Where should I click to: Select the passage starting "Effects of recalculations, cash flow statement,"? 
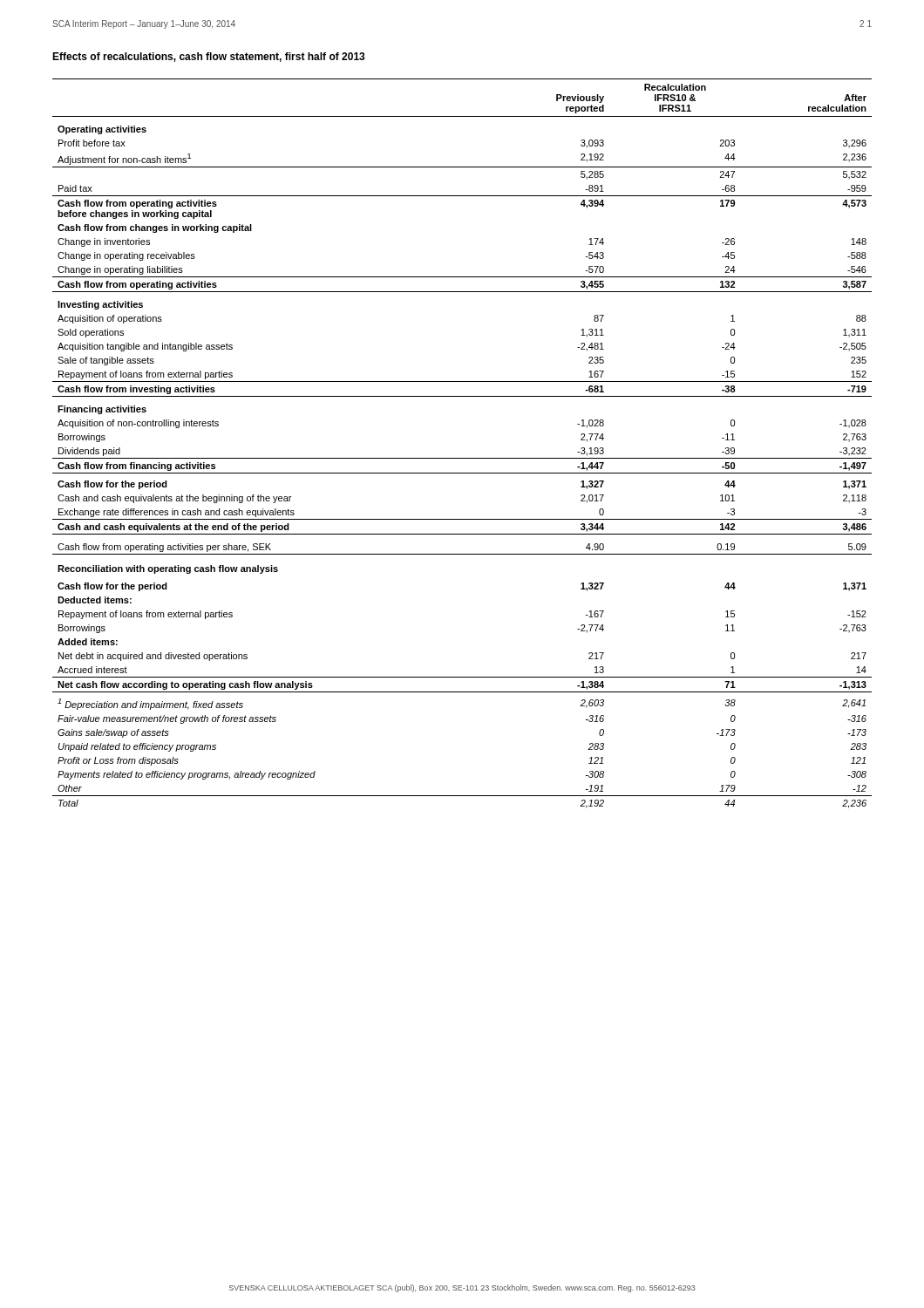(x=209, y=57)
